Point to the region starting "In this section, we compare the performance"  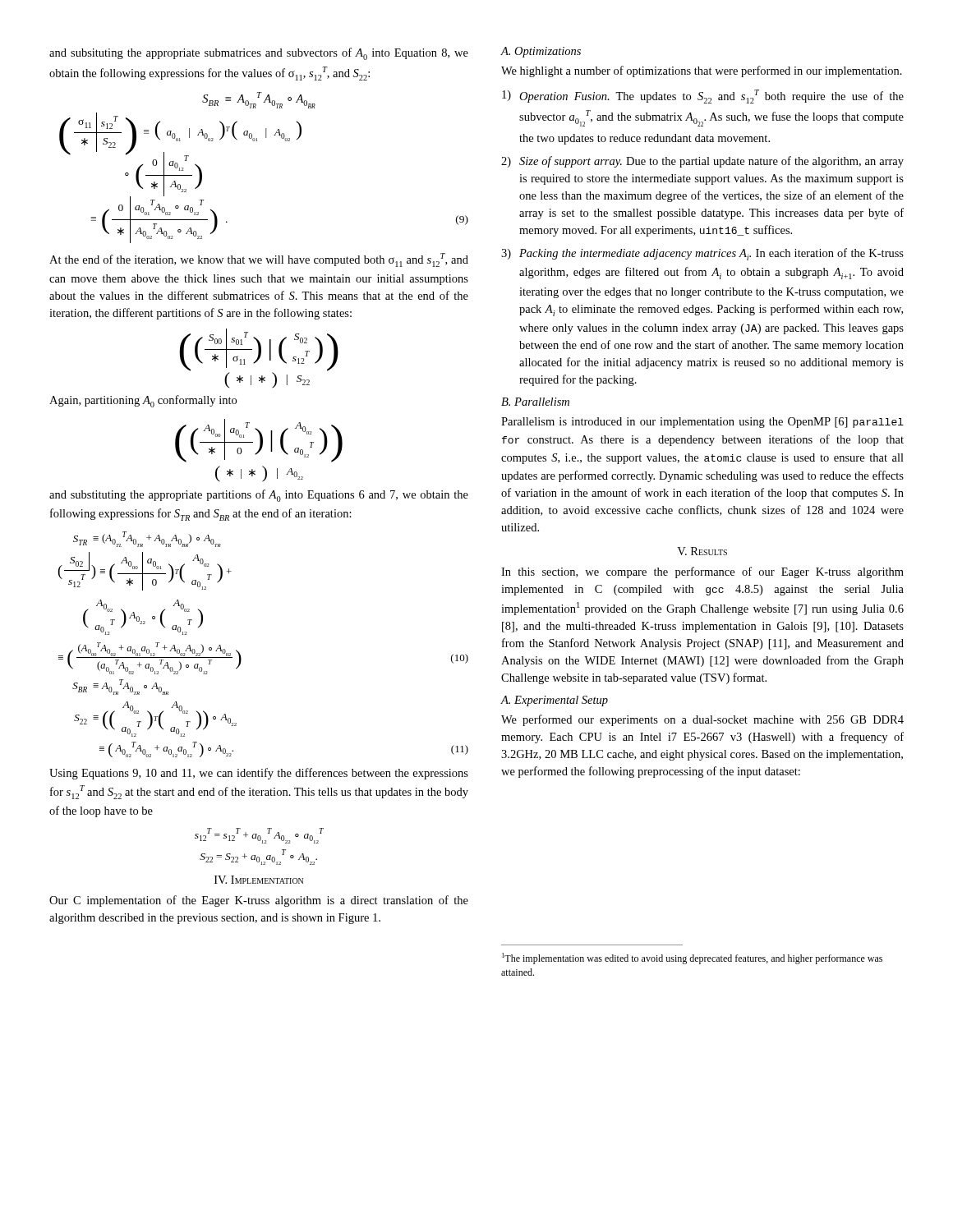(x=702, y=625)
